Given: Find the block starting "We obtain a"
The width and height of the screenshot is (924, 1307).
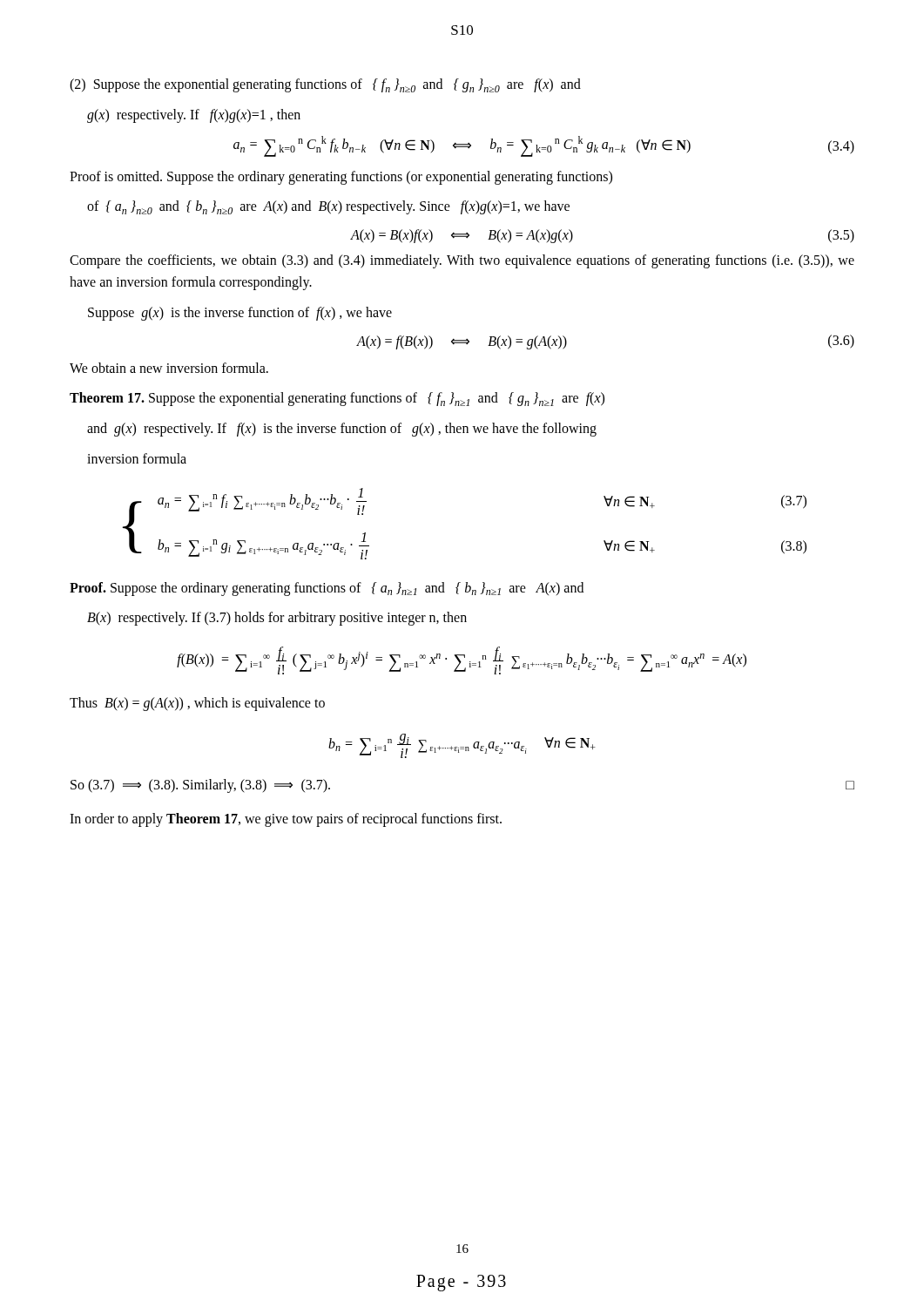Looking at the screenshot, I should [x=169, y=368].
